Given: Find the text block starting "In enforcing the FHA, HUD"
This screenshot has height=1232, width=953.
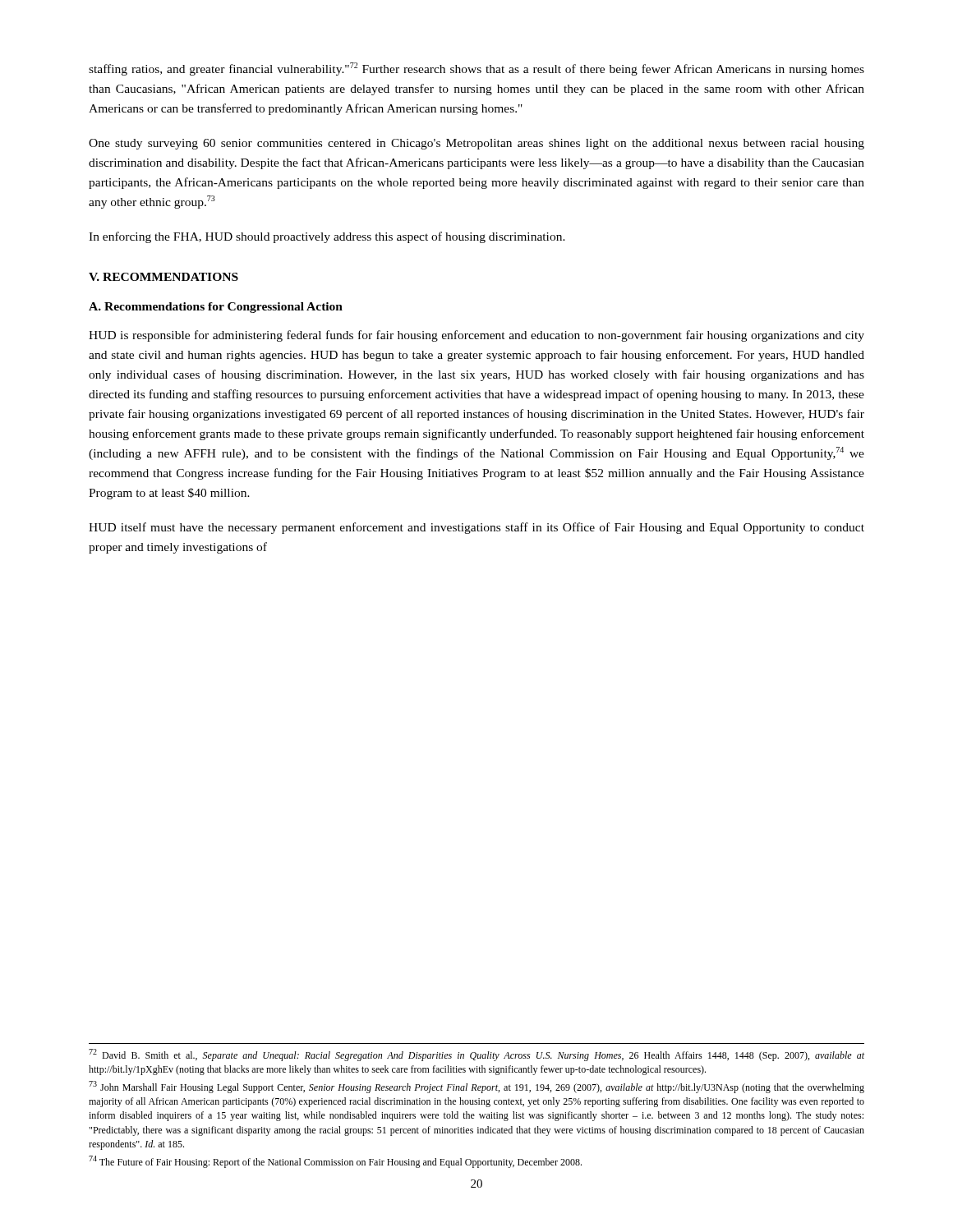Looking at the screenshot, I should [327, 236].
